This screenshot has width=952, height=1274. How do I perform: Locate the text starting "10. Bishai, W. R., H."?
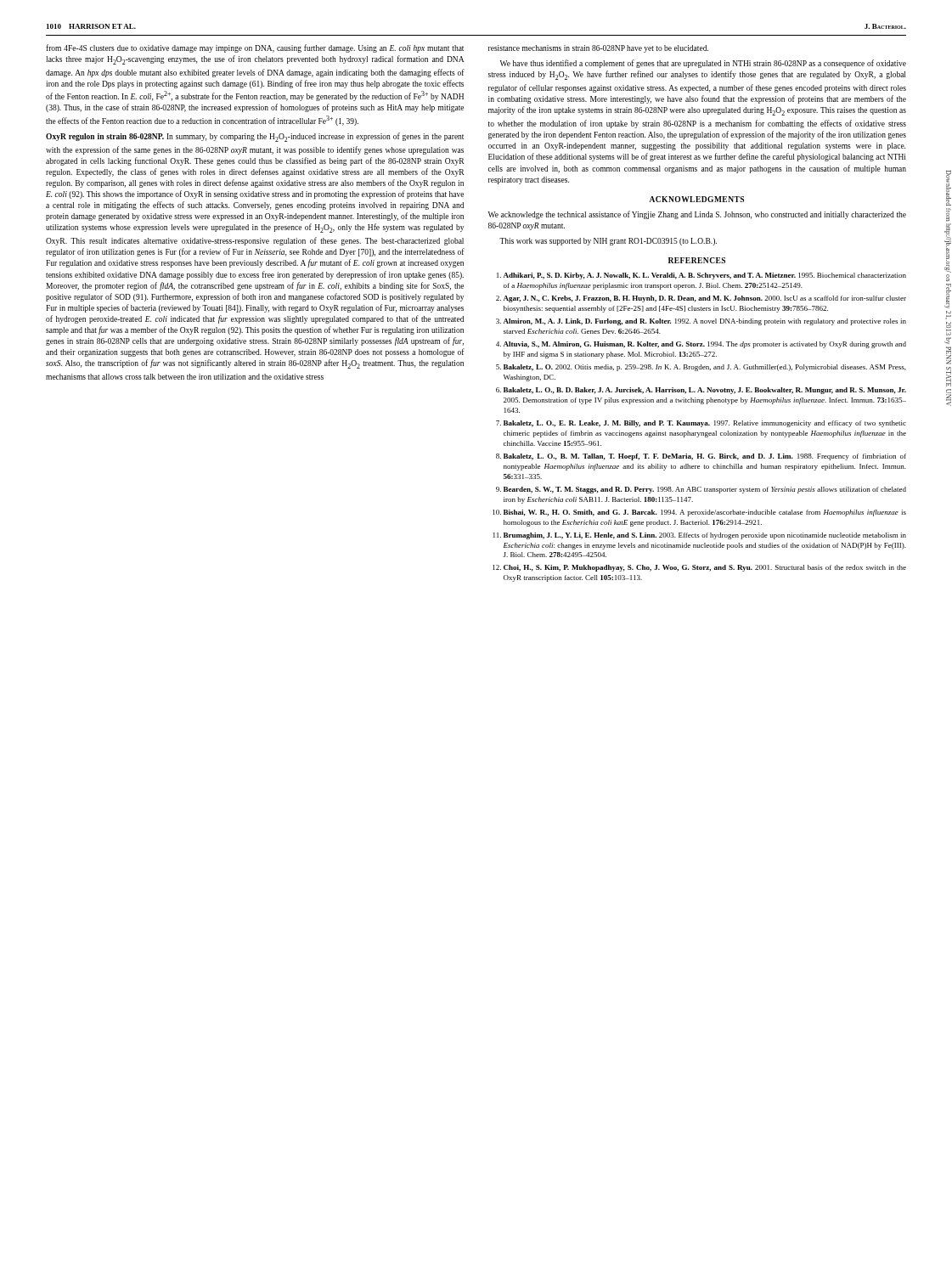tap(697, 518)
